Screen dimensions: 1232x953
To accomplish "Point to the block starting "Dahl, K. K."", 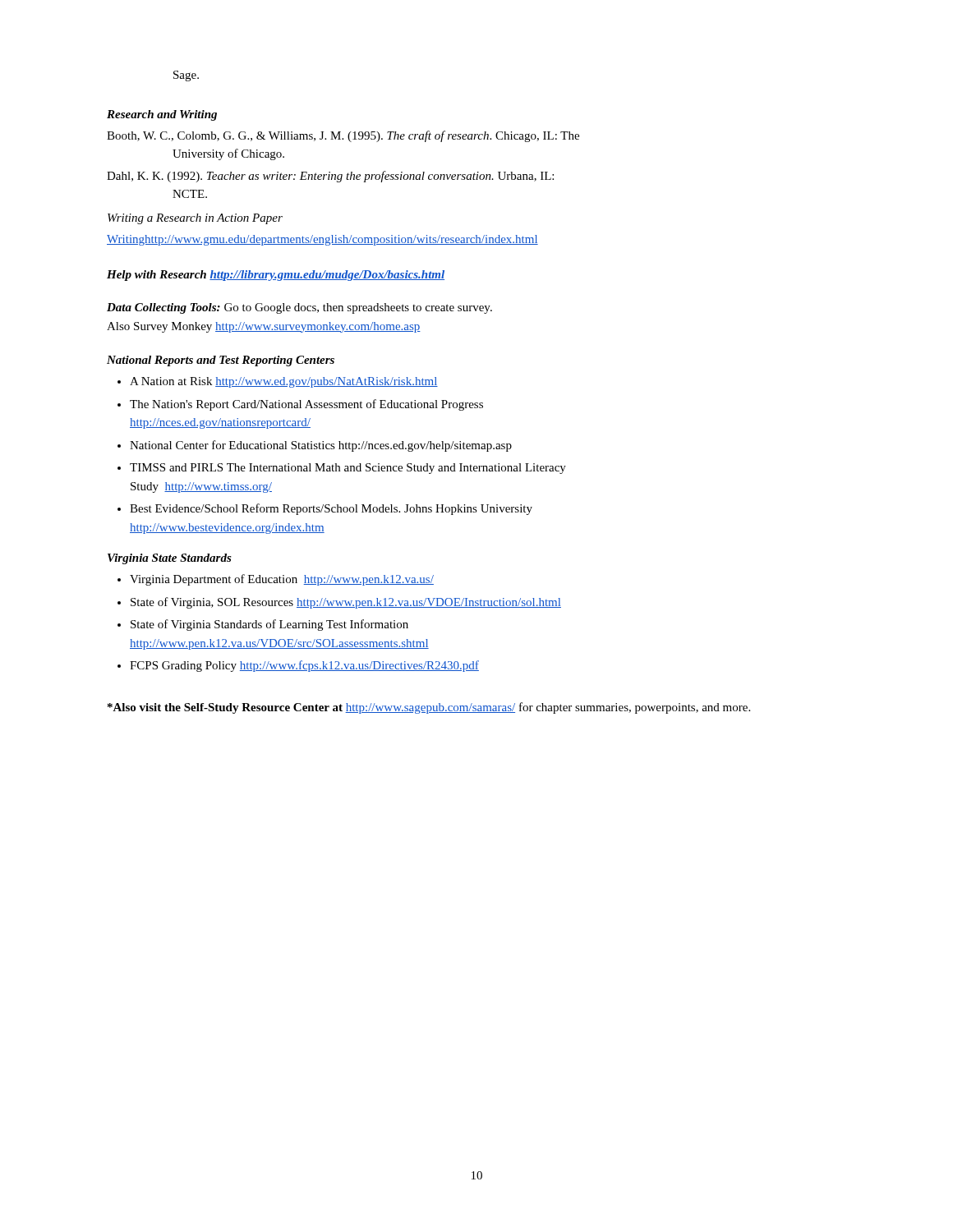I will coord(331,186).
